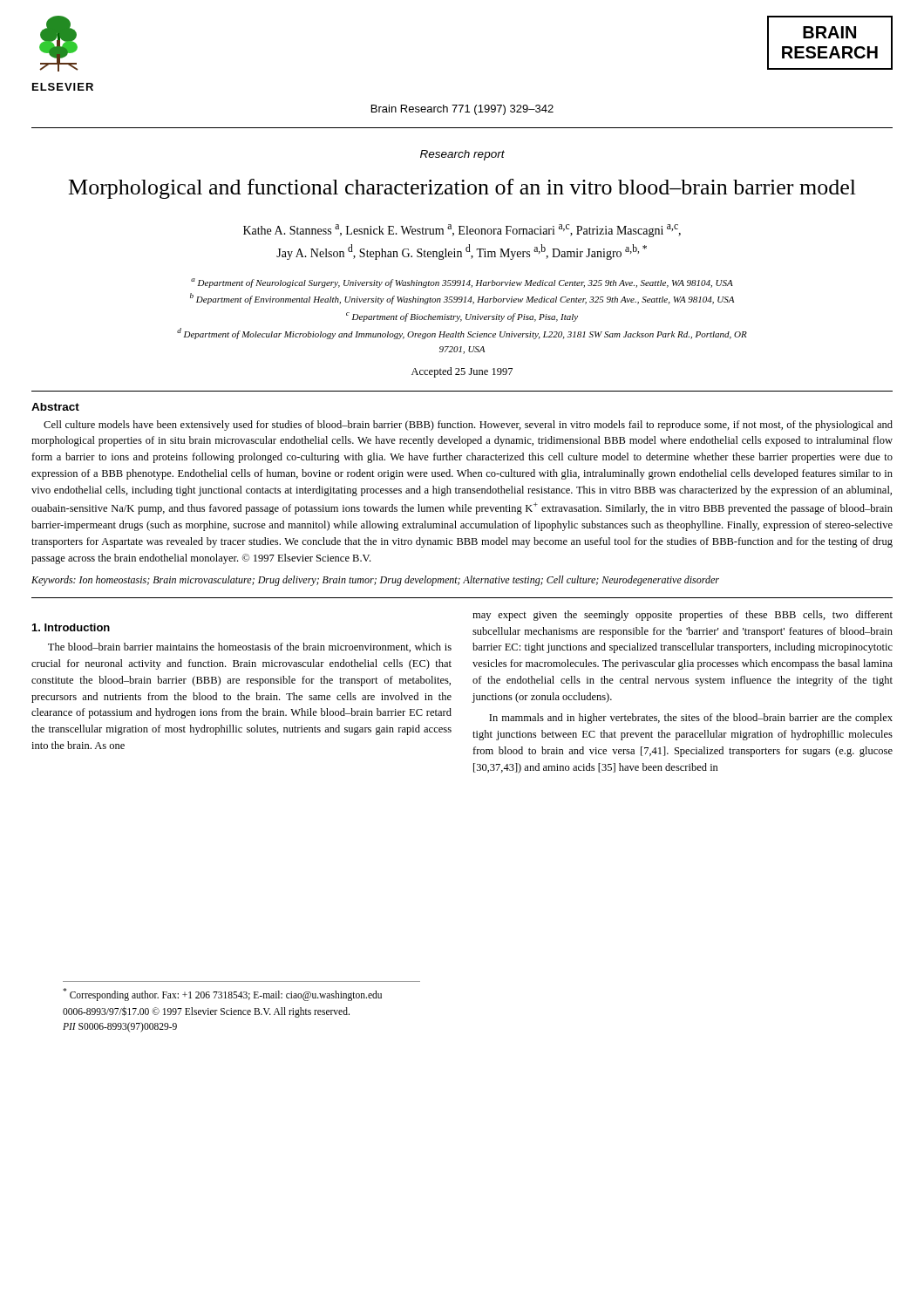
Task: Point to the block beginning "may expect given"
Action: click(683, 691)
